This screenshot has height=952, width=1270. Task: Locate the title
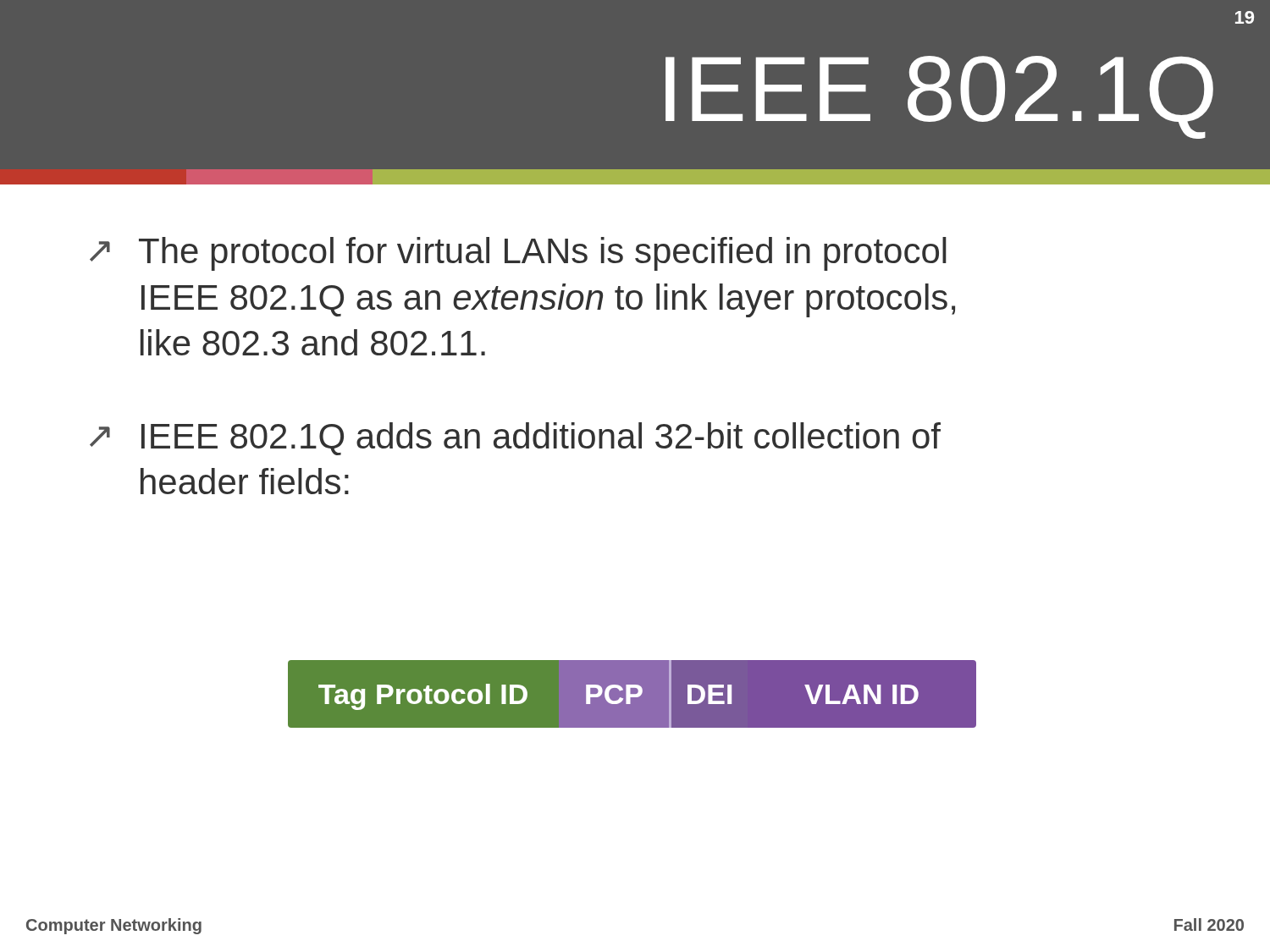(x=938, y=89)
